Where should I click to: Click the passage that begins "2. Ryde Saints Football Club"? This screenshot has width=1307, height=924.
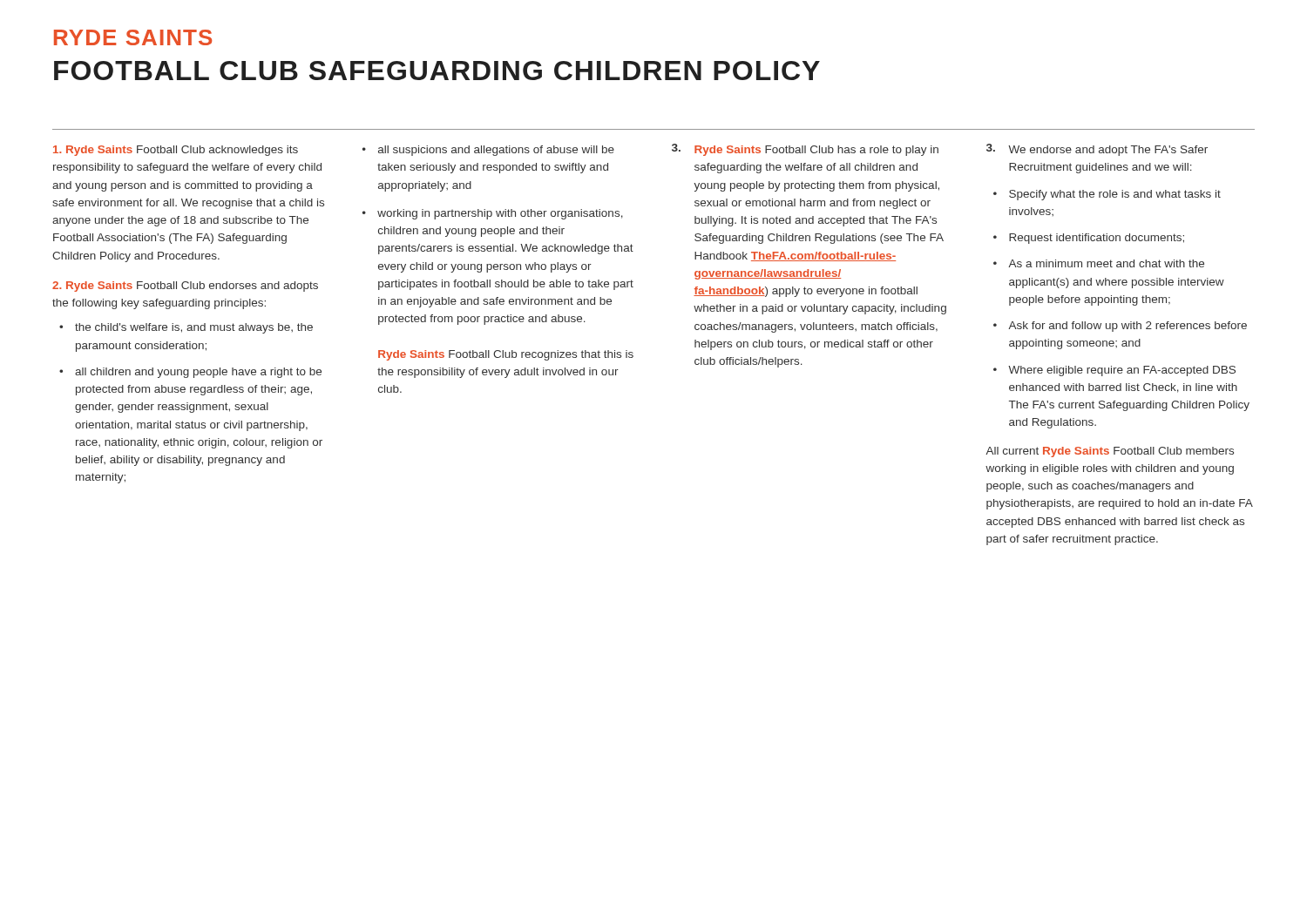click(190, 382)
